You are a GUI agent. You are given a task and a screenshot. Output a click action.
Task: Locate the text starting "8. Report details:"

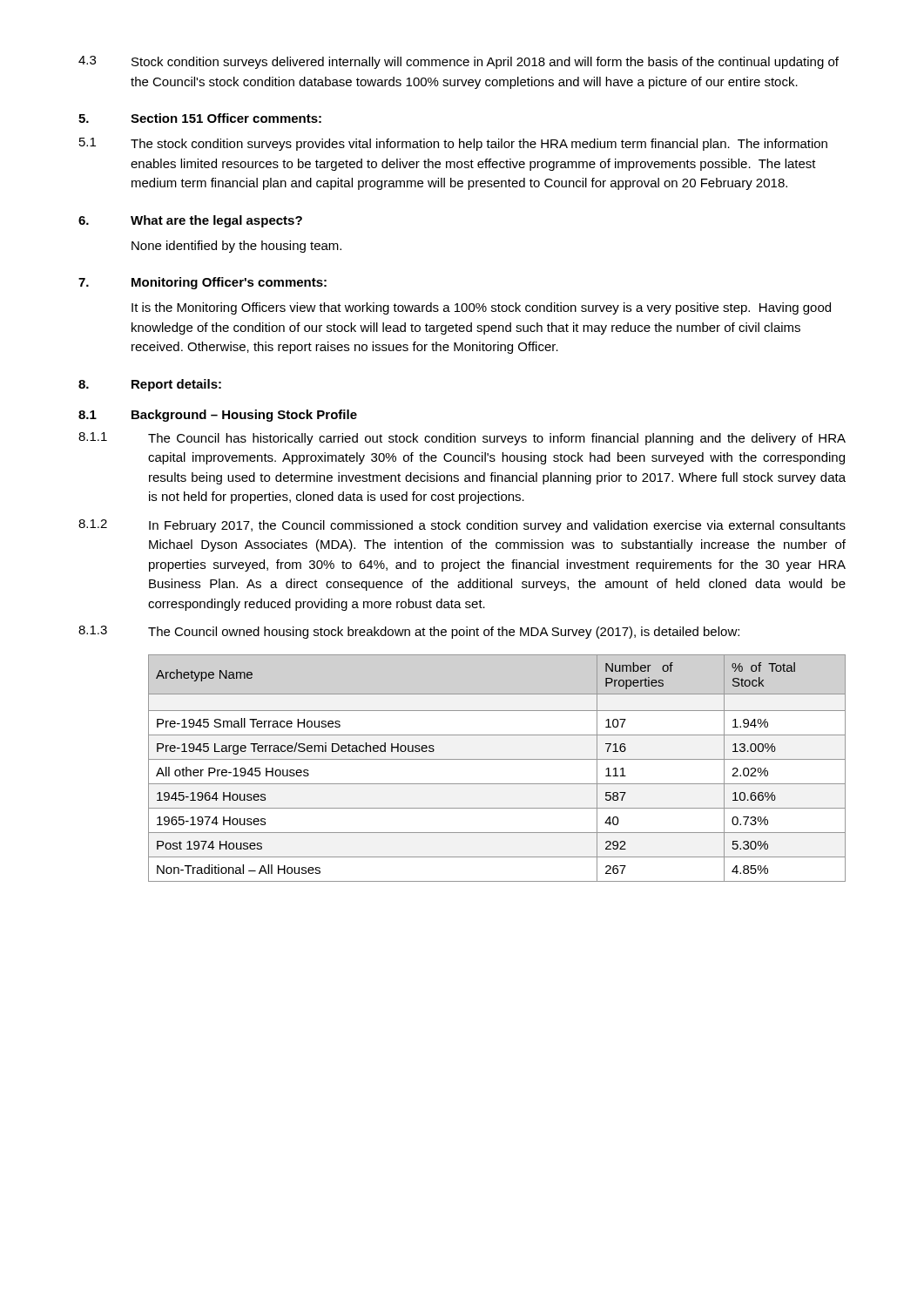150,383
